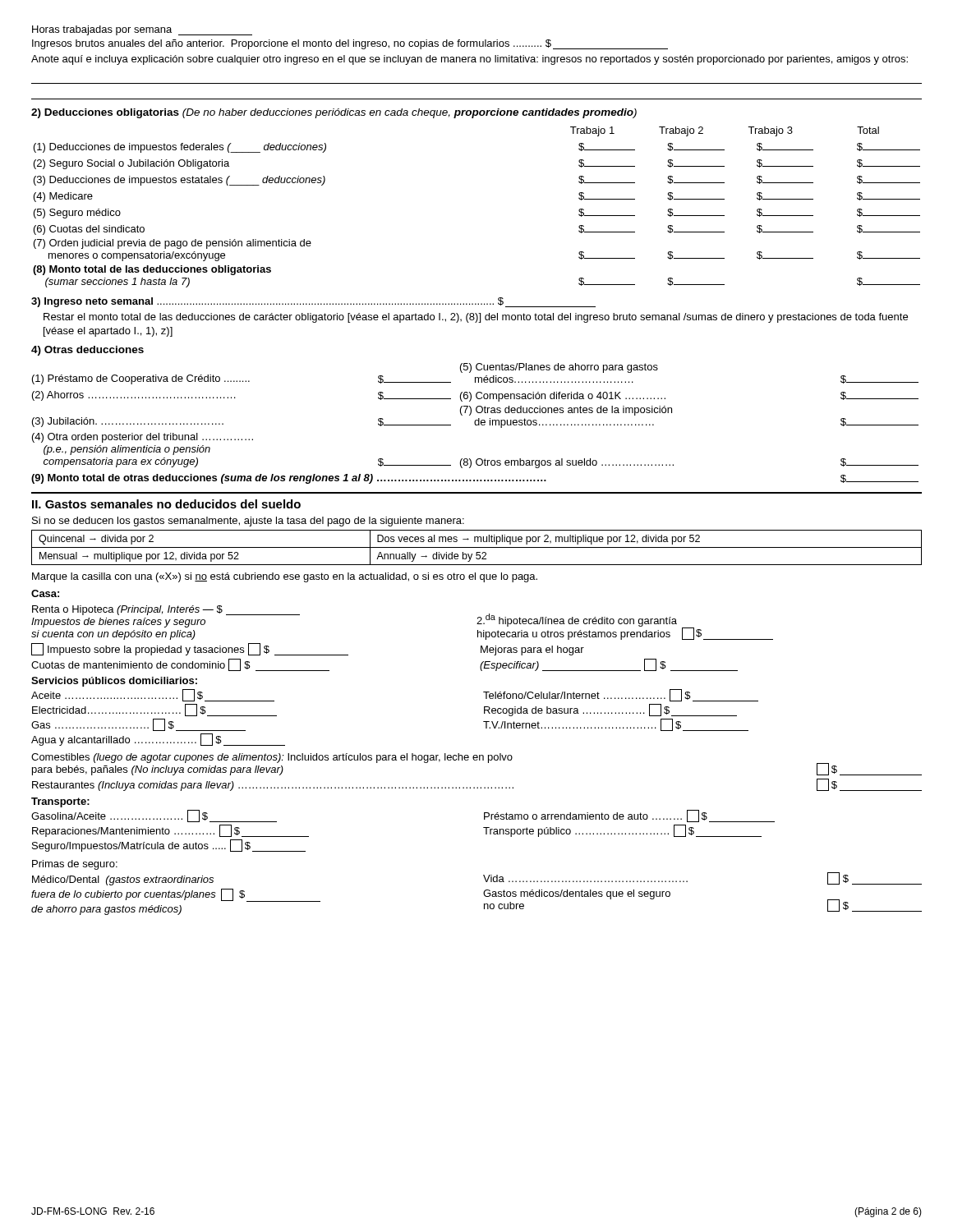Locate the text block that reads "Marque la casilla con una («X») si no"
This screenshot has height=1232, width=953.
[285, 576]
